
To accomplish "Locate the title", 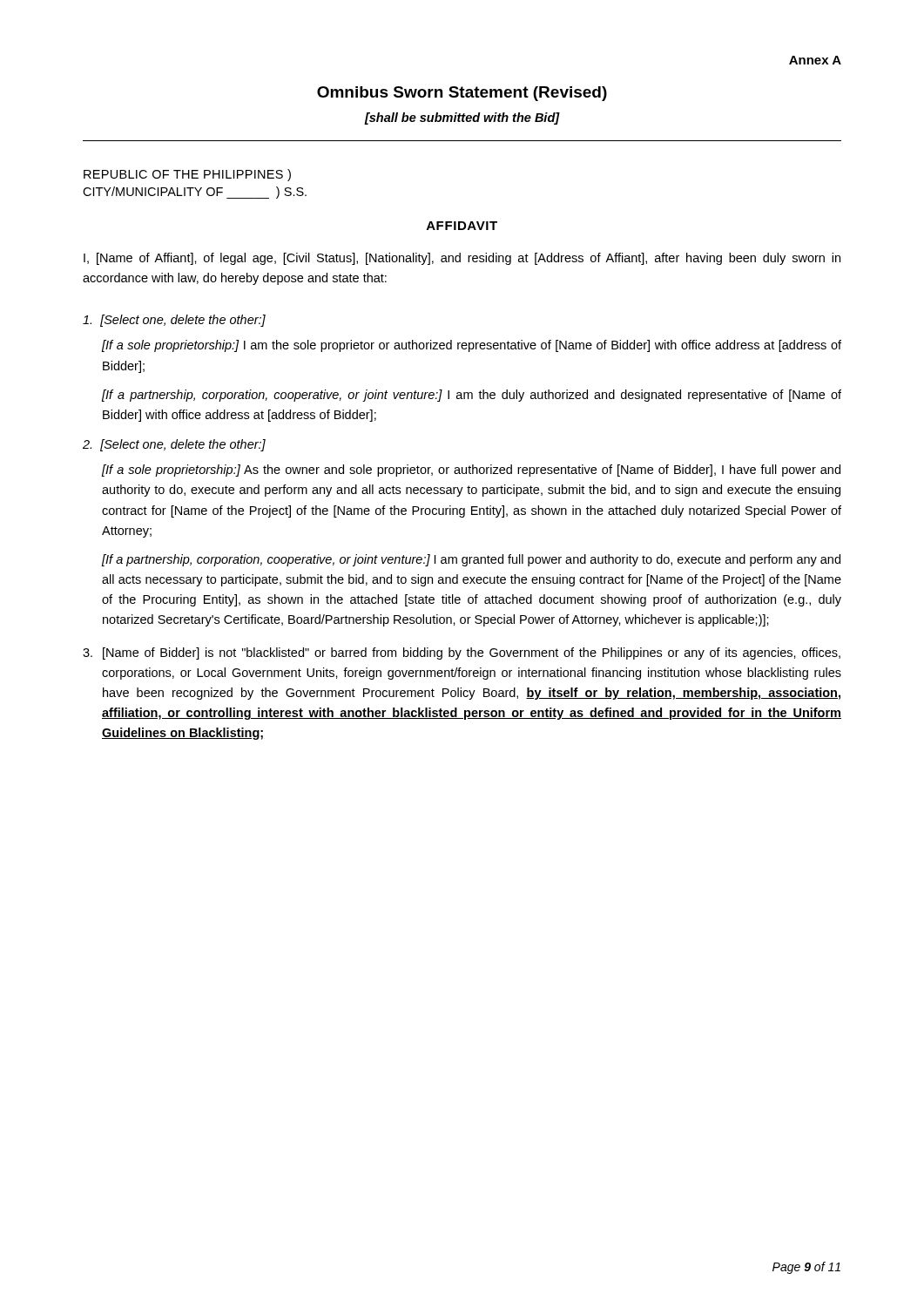I will click(462, 92).
